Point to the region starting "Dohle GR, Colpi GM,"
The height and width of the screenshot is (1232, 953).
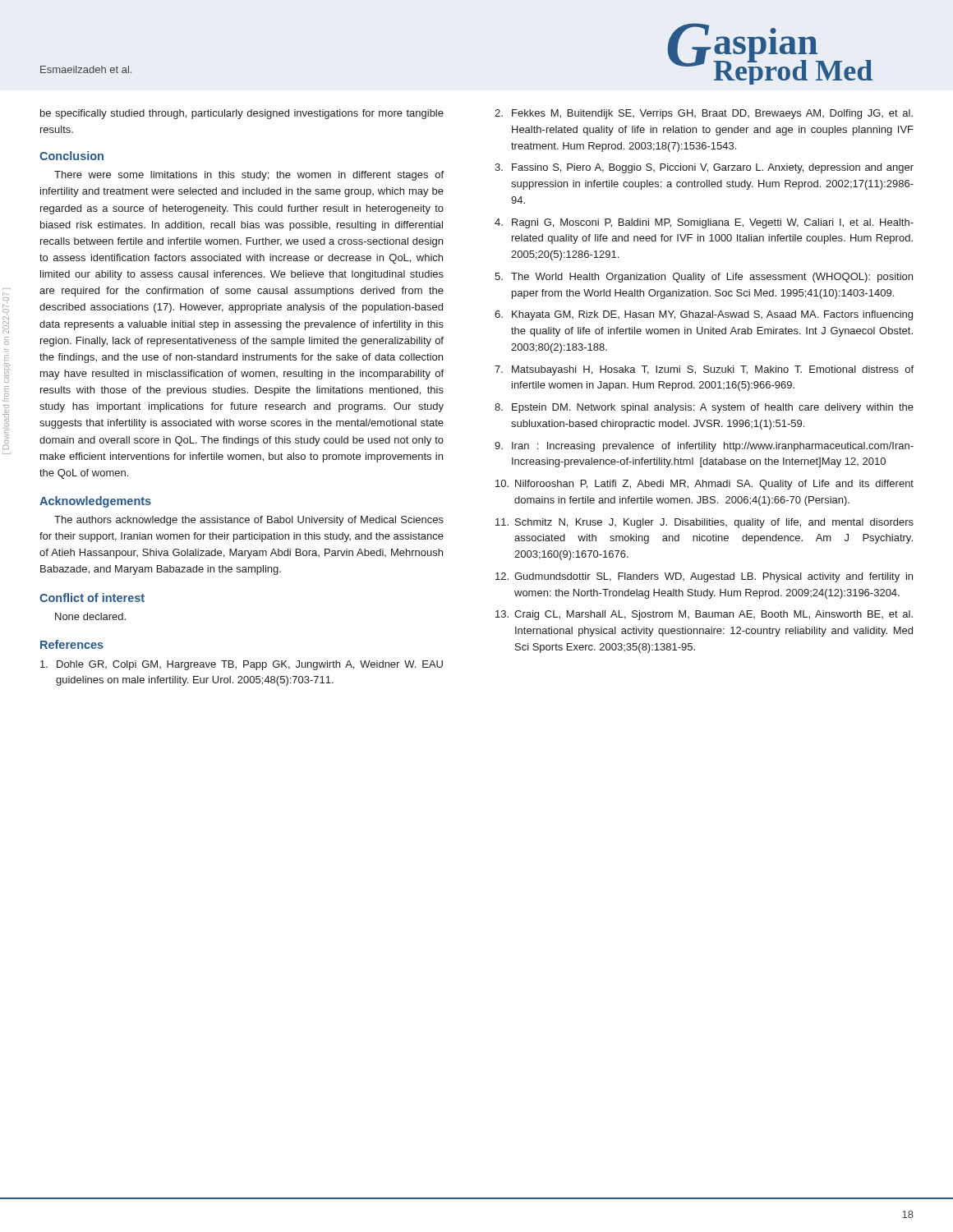coord(242,672)
